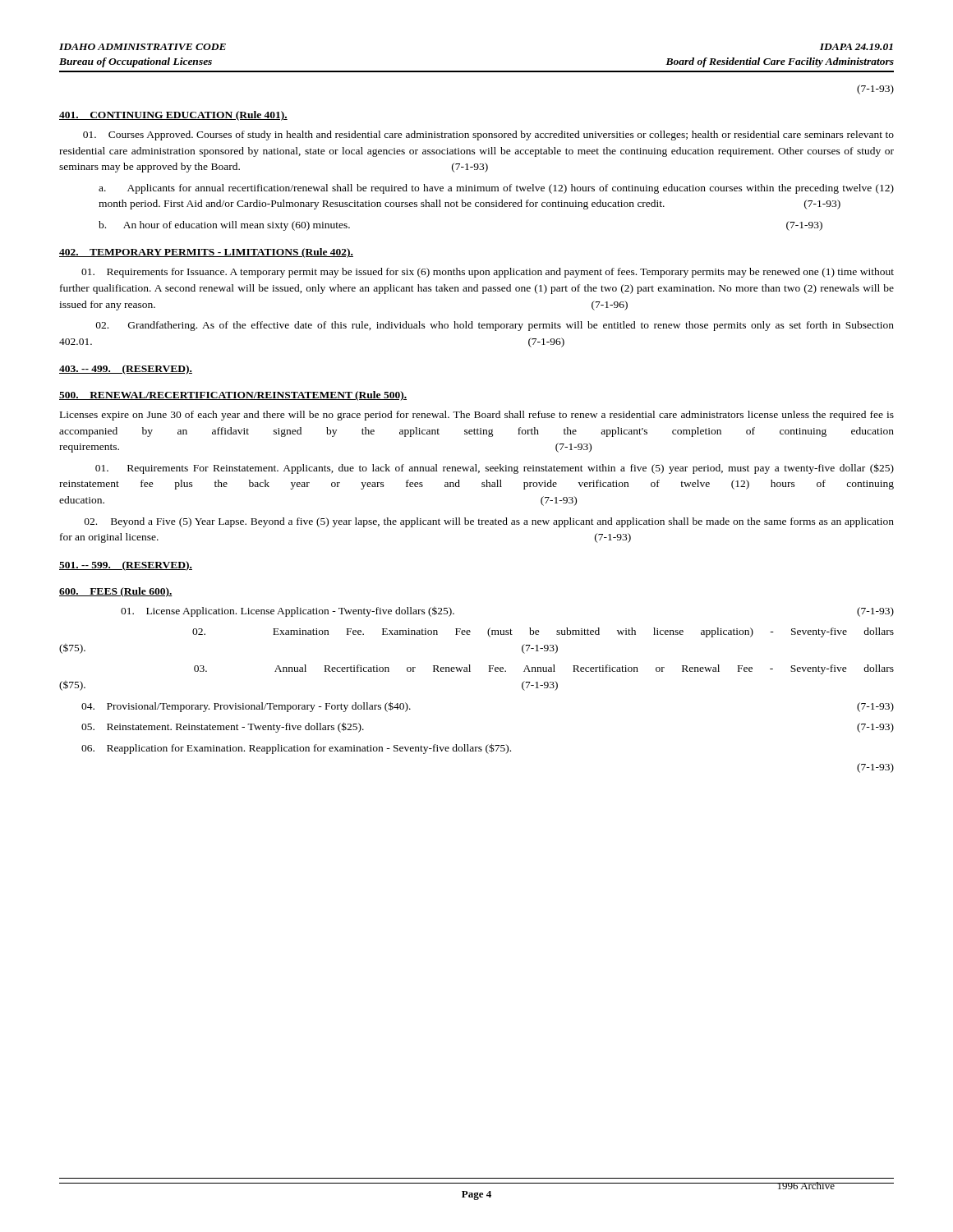The height and width of the screenshot is (1232, 953).
Task: Navigate to the block starting "500. RENEWAL/RECERTIFICATION/REINSTATEMENT (Rule"
Action: click(233, 395)
